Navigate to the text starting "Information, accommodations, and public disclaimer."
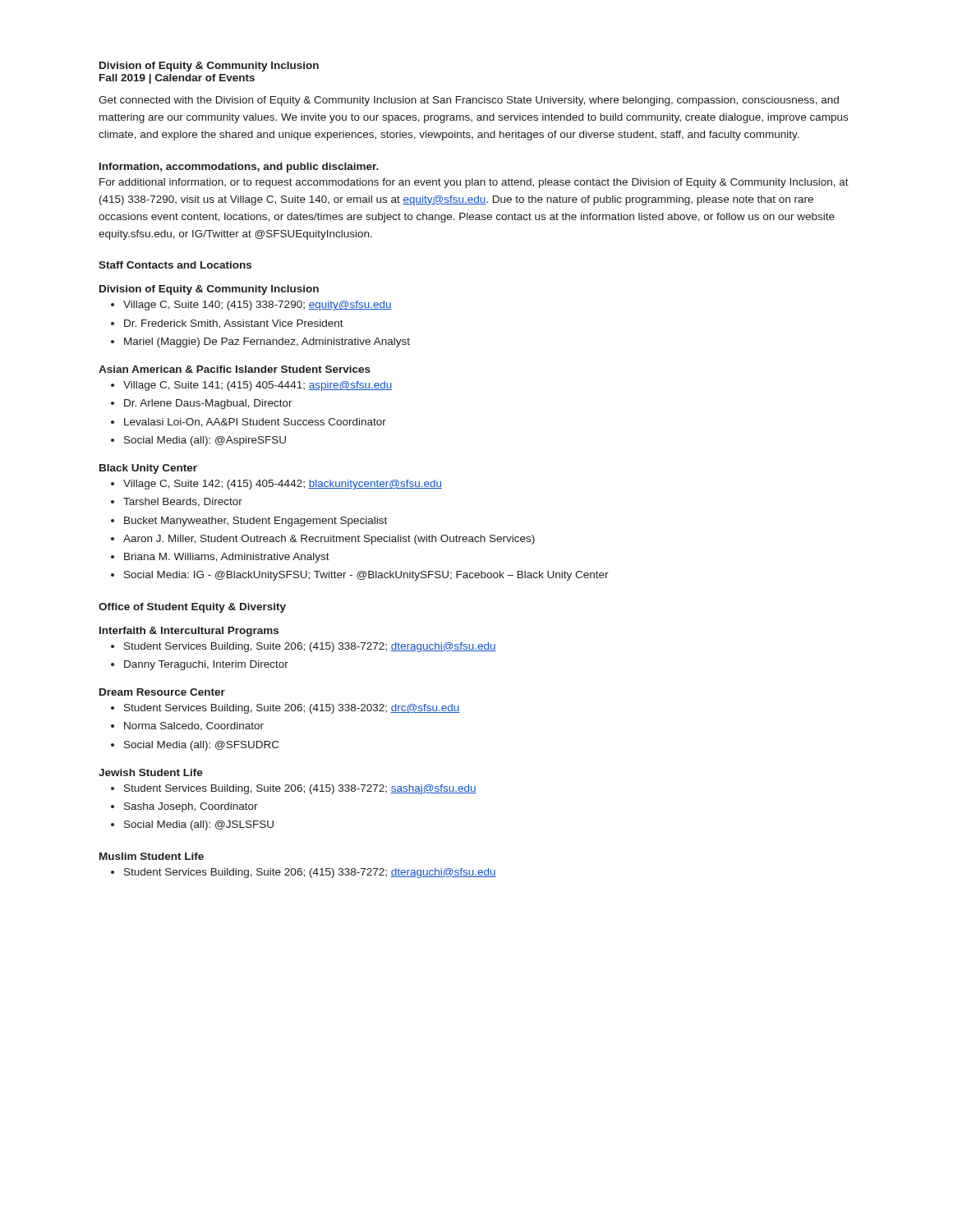The image size is (953, 1232). (x=239, y=166)
